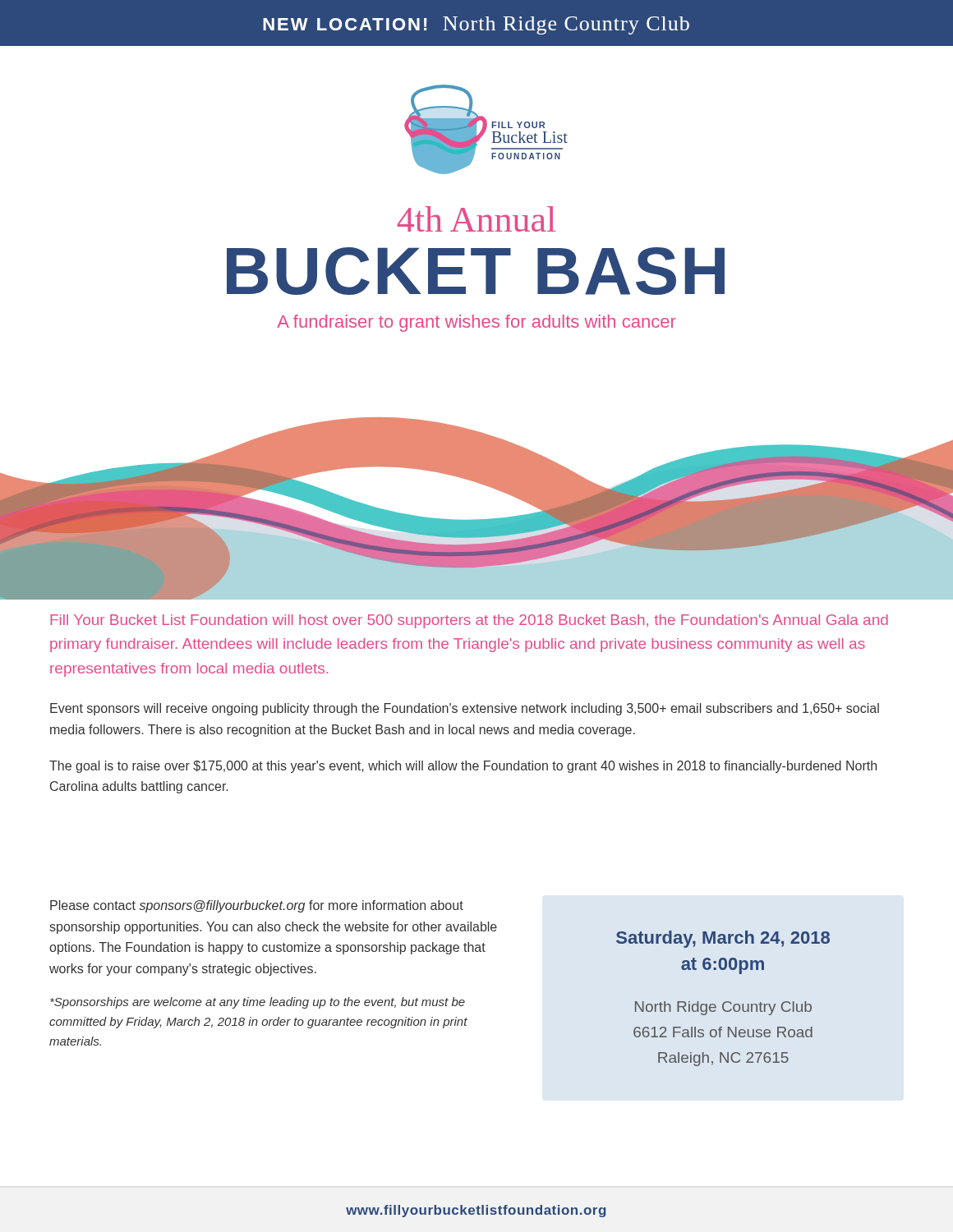Image resolution: width=953 pixels, height=1232 pixels.
Task: Select the illustration
Action: [476, 485]
